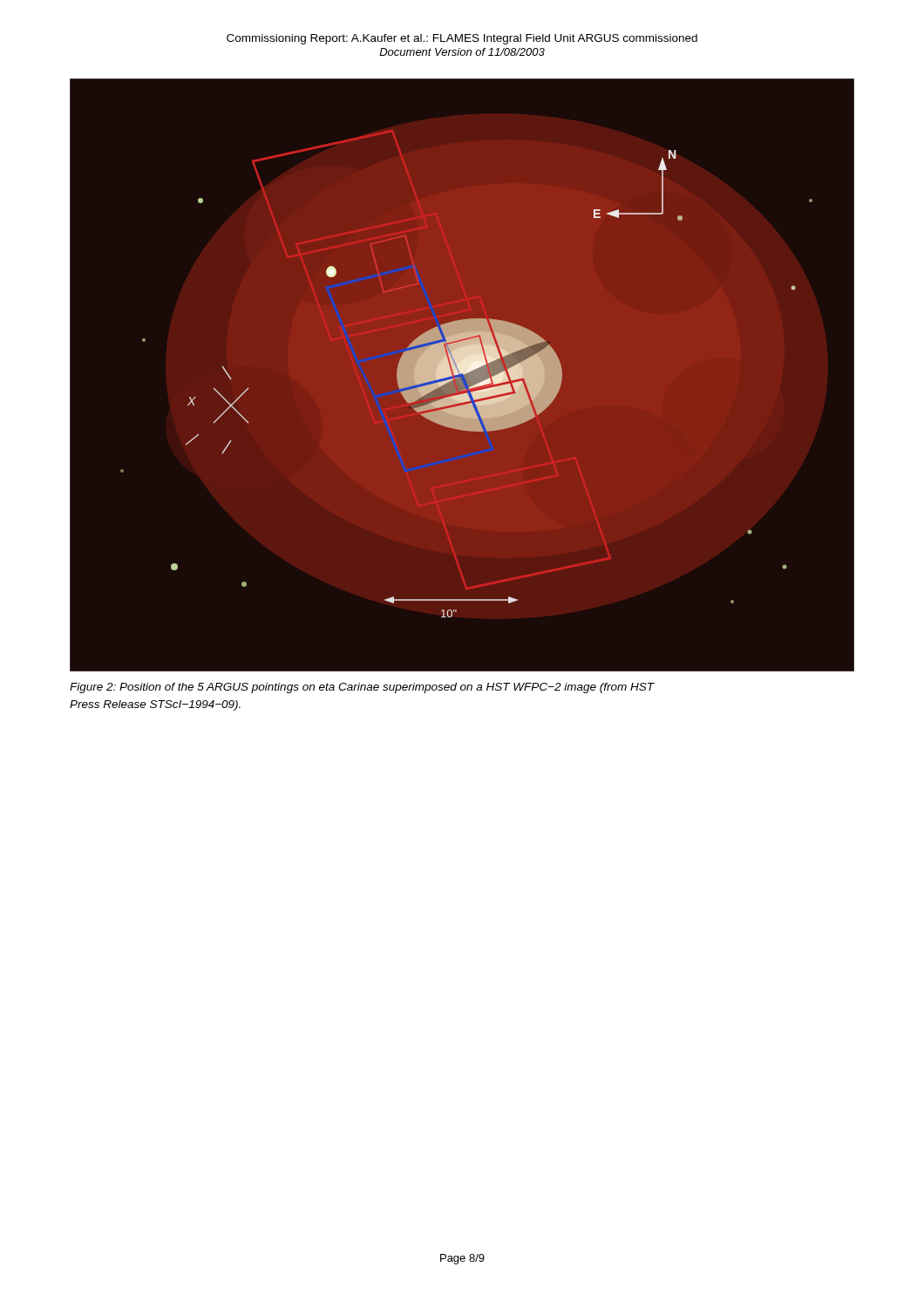Click a photo
Screen dimensions: 1308x924
pyautogui.click(x=462, y=375)
